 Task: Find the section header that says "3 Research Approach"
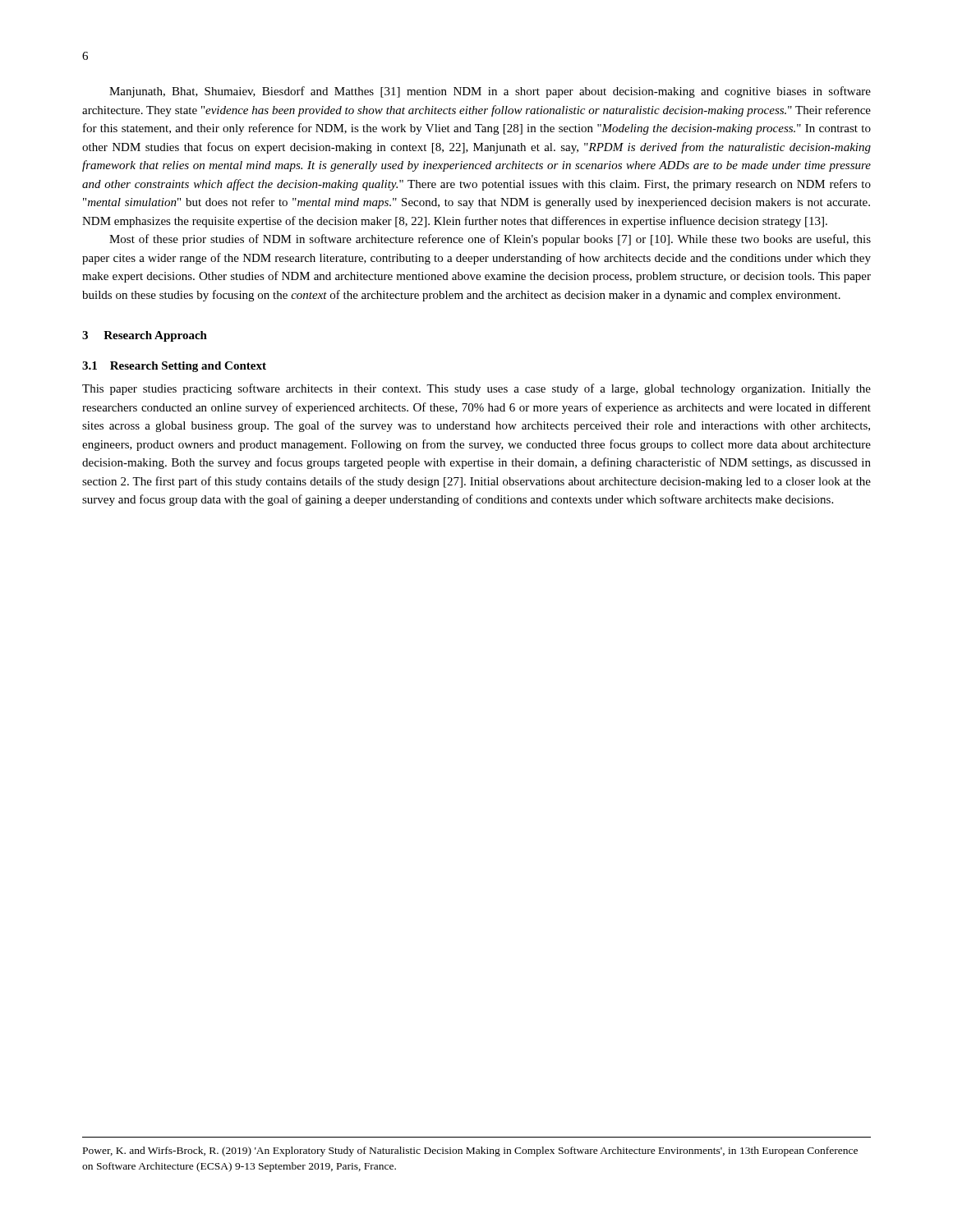(145, 335)
